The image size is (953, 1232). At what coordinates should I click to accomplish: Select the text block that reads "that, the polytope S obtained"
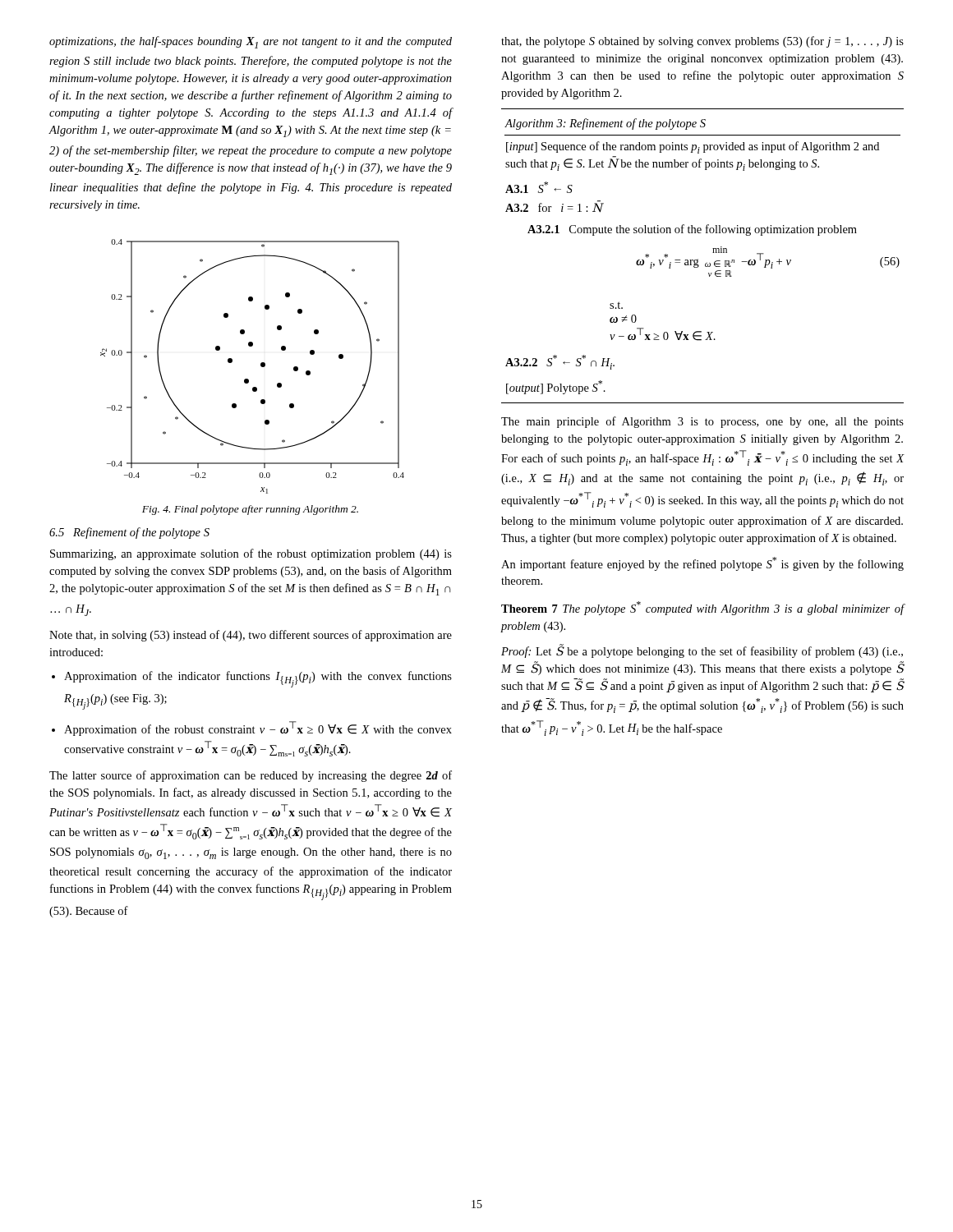tap(702, 67)
